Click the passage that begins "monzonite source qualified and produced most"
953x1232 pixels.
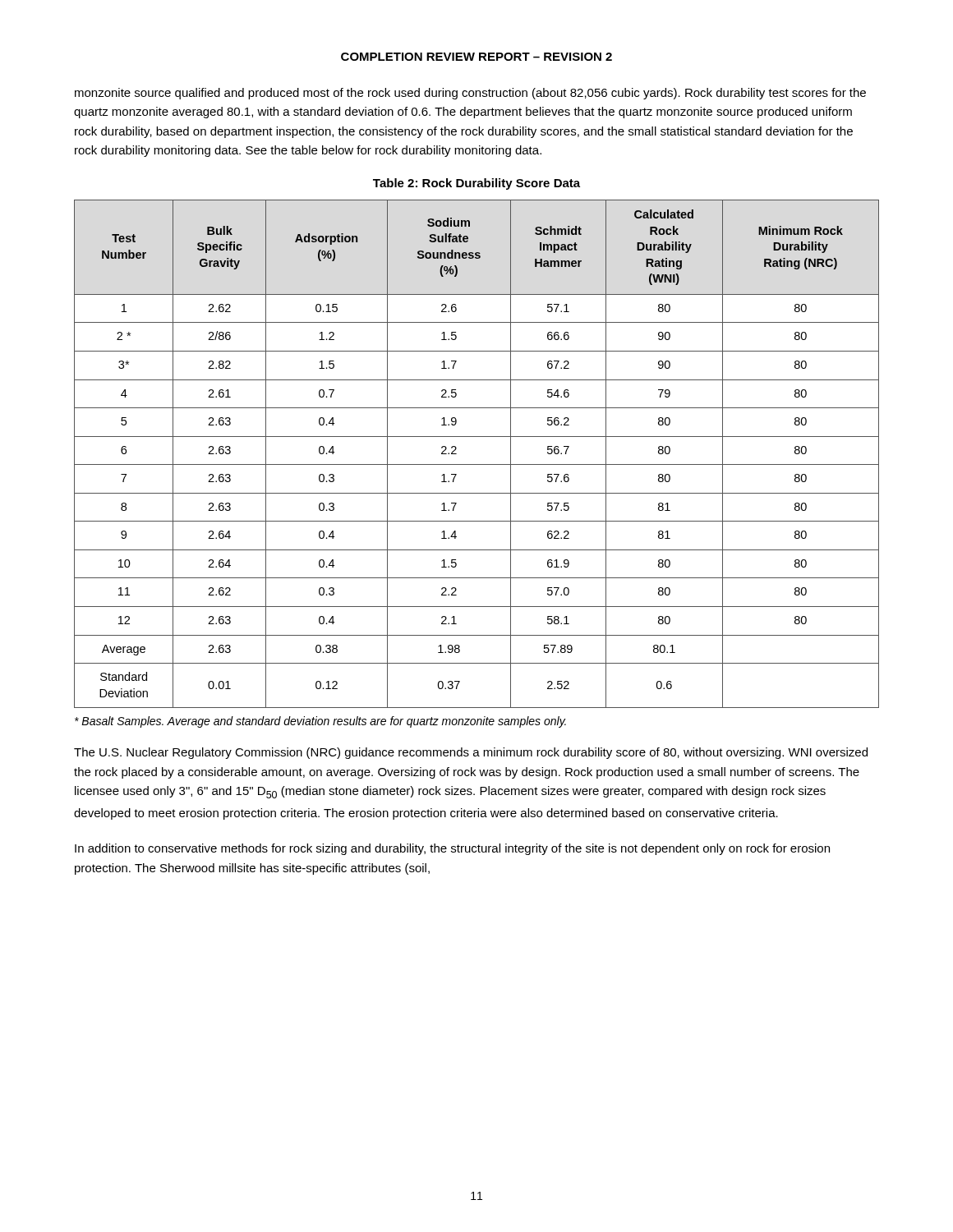pyautogui.click(x=470, y=121)
